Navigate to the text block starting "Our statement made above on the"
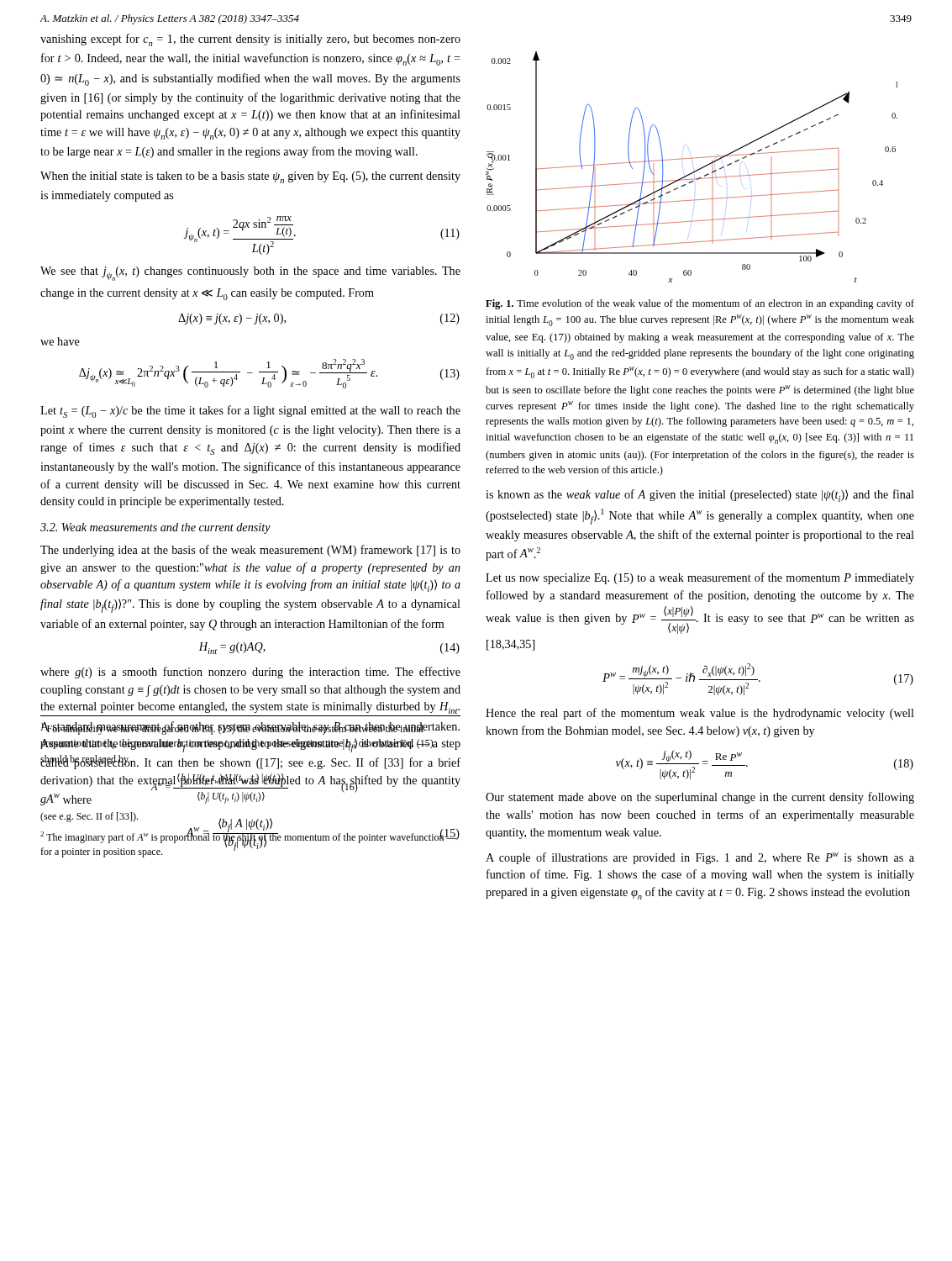Viewport: 952px width, 1261px height. pos(700,815)
